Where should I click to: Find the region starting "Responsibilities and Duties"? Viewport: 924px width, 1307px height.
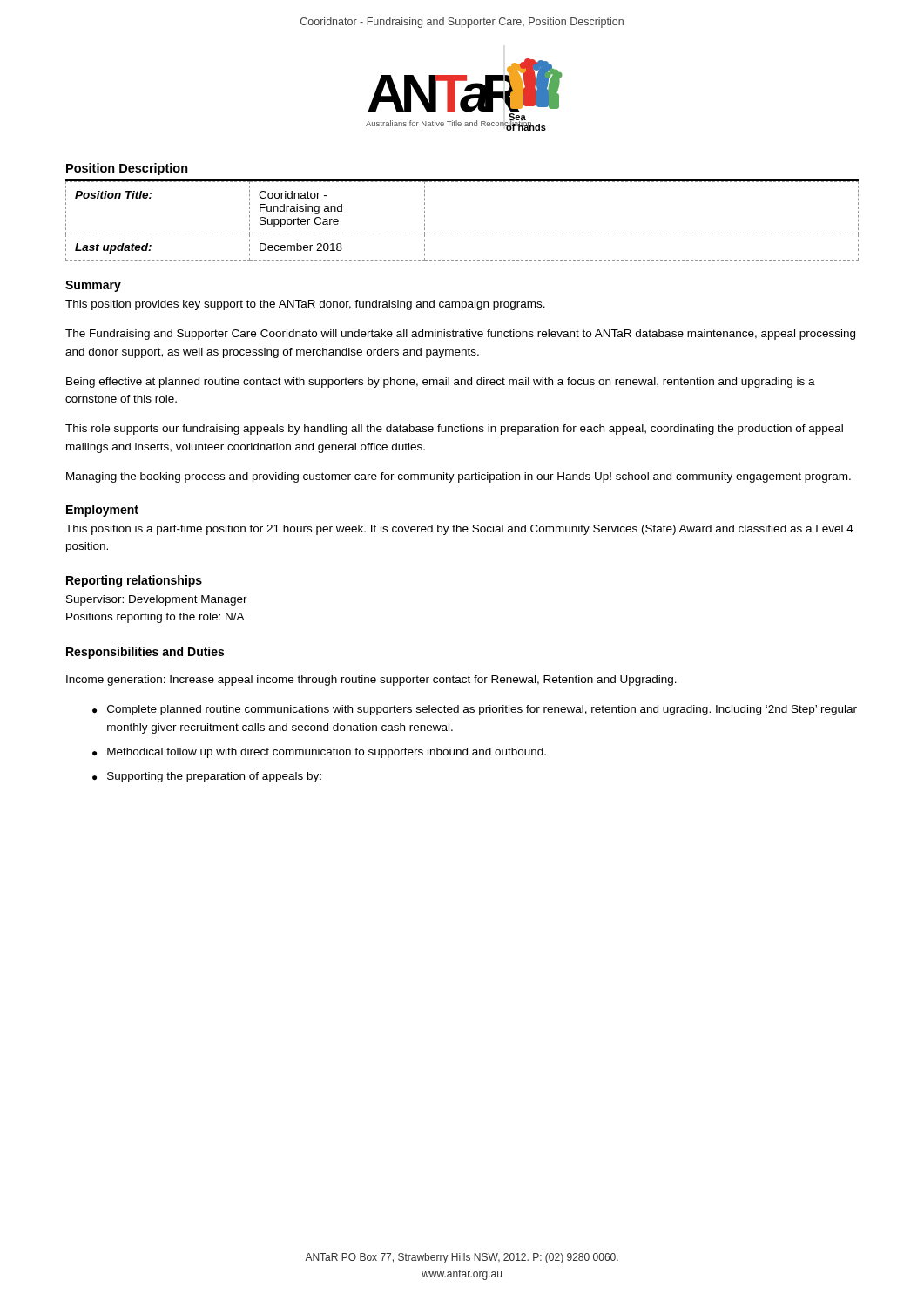[145, 652]
